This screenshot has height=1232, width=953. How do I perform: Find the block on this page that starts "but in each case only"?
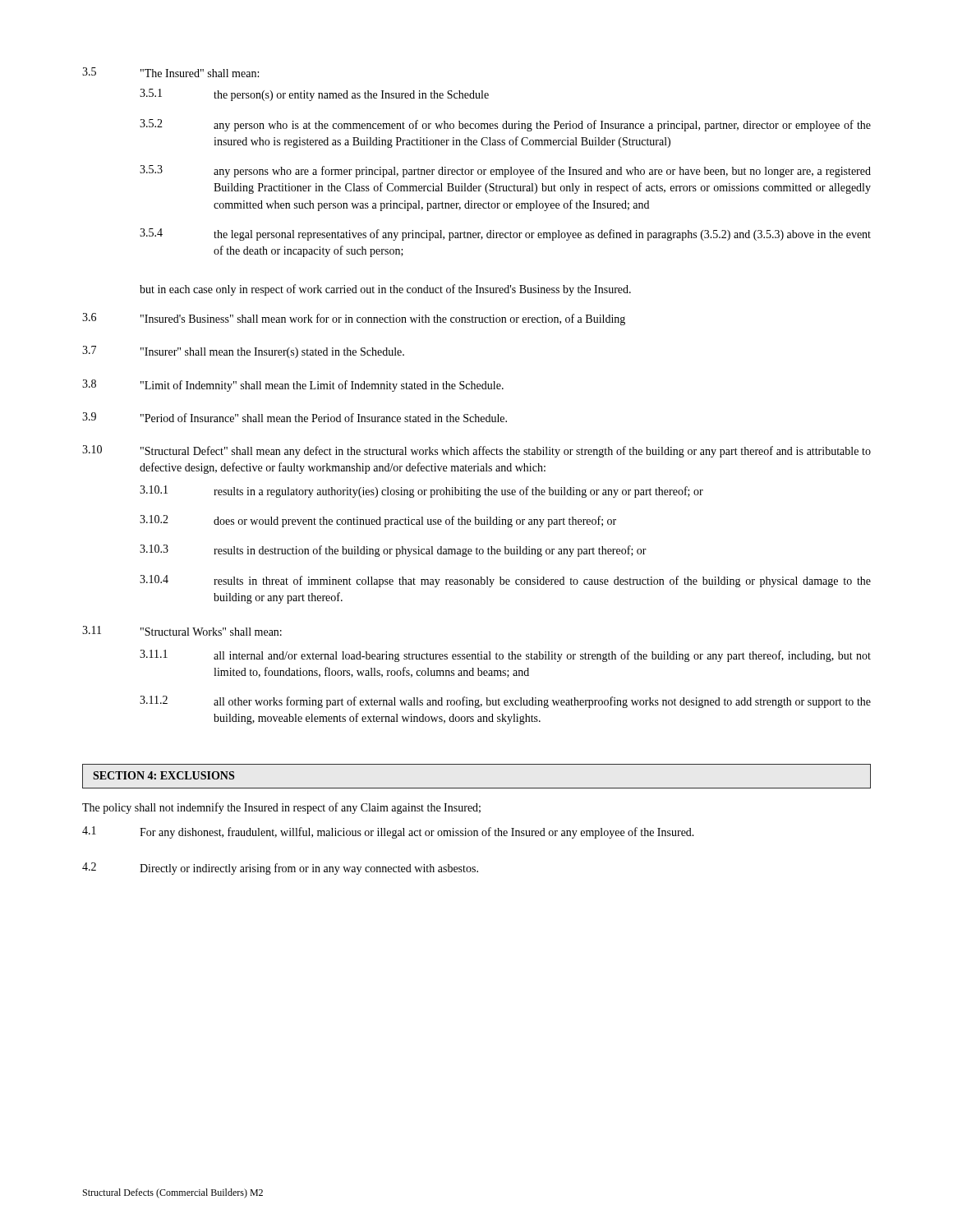[505, 290]
